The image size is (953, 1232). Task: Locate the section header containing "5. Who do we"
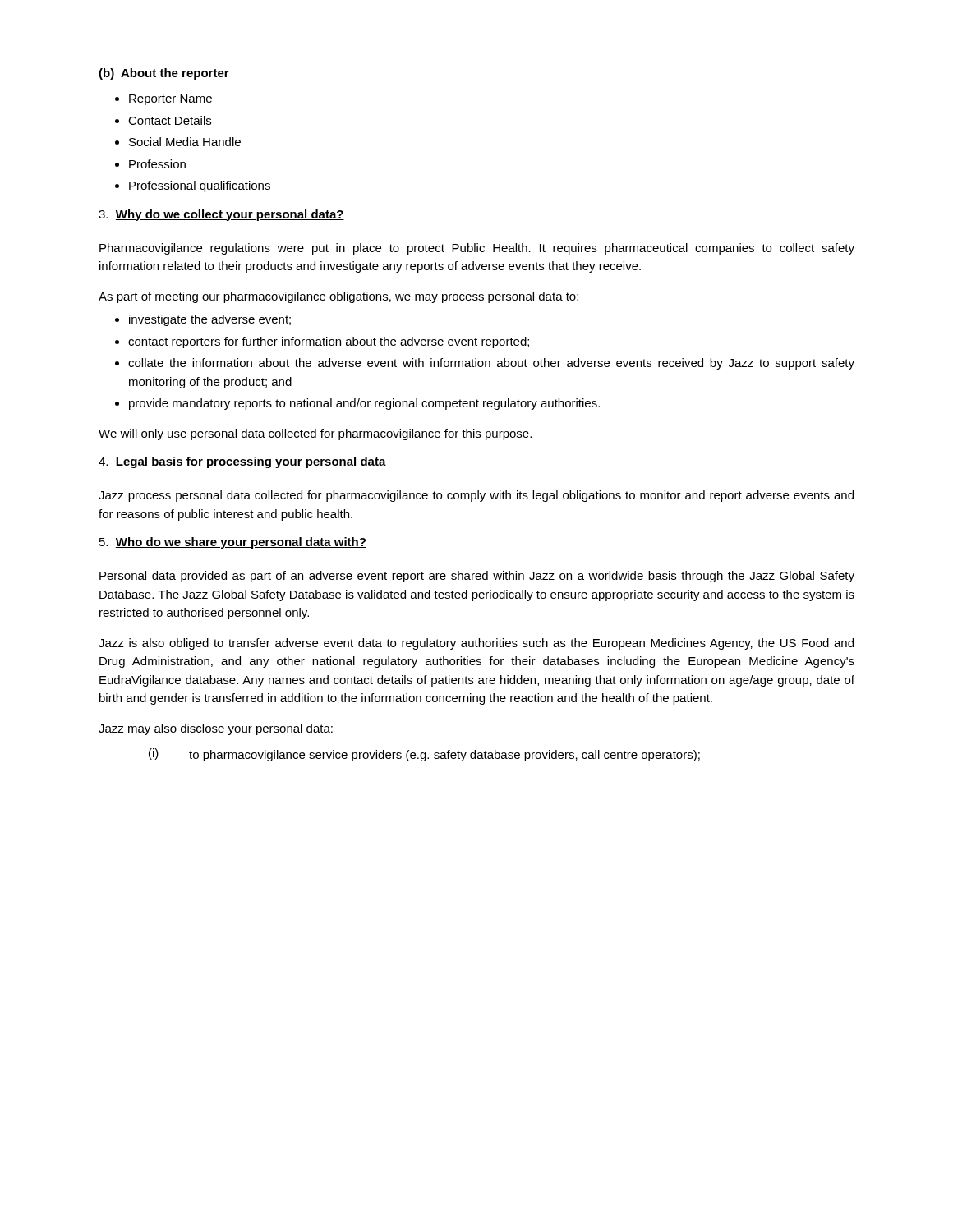pyautogui.click(x=232, y=542)
